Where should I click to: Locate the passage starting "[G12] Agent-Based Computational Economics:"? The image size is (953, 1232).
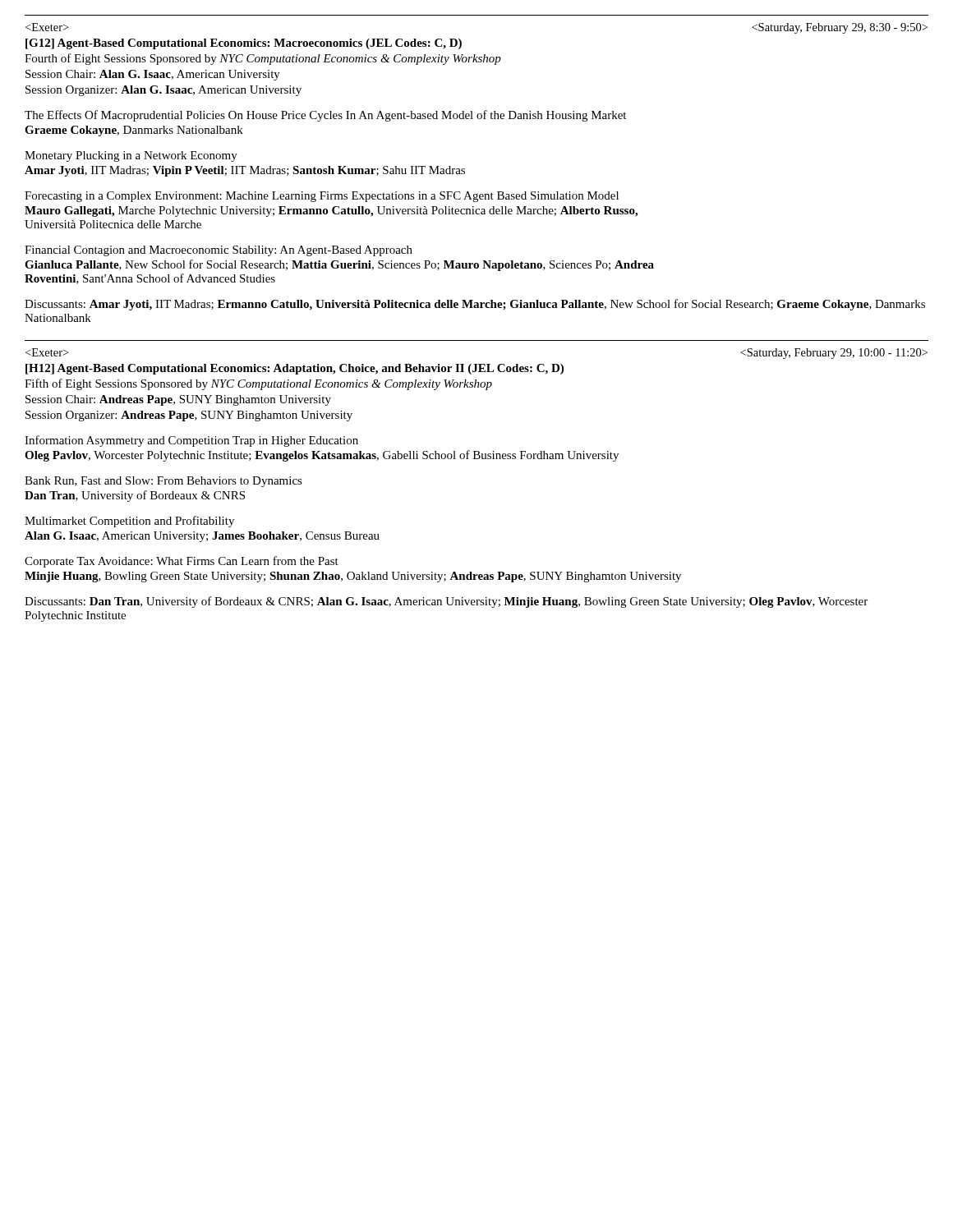(476, 67)
